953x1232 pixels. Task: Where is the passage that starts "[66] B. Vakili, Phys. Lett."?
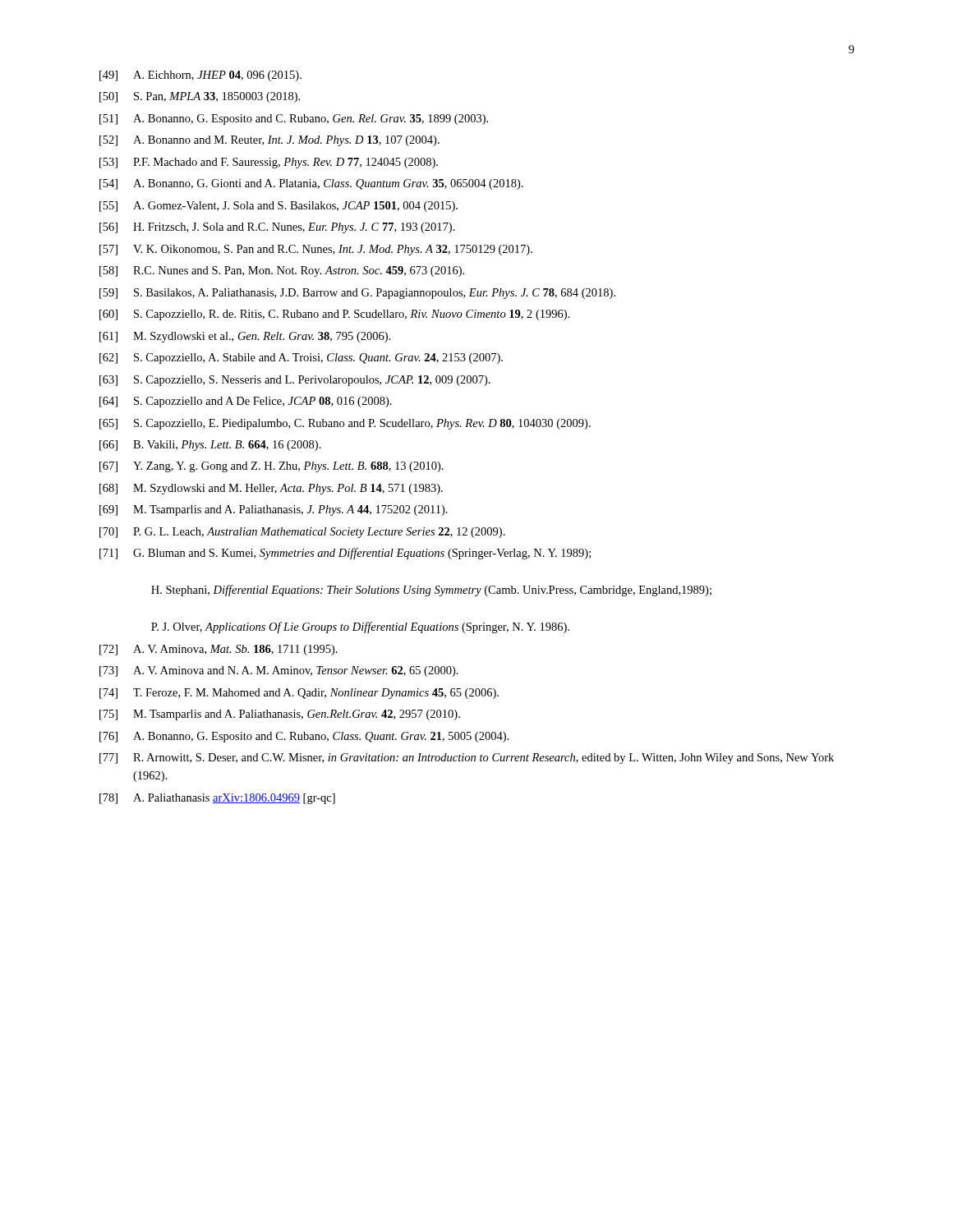click(x=210, y=446)
